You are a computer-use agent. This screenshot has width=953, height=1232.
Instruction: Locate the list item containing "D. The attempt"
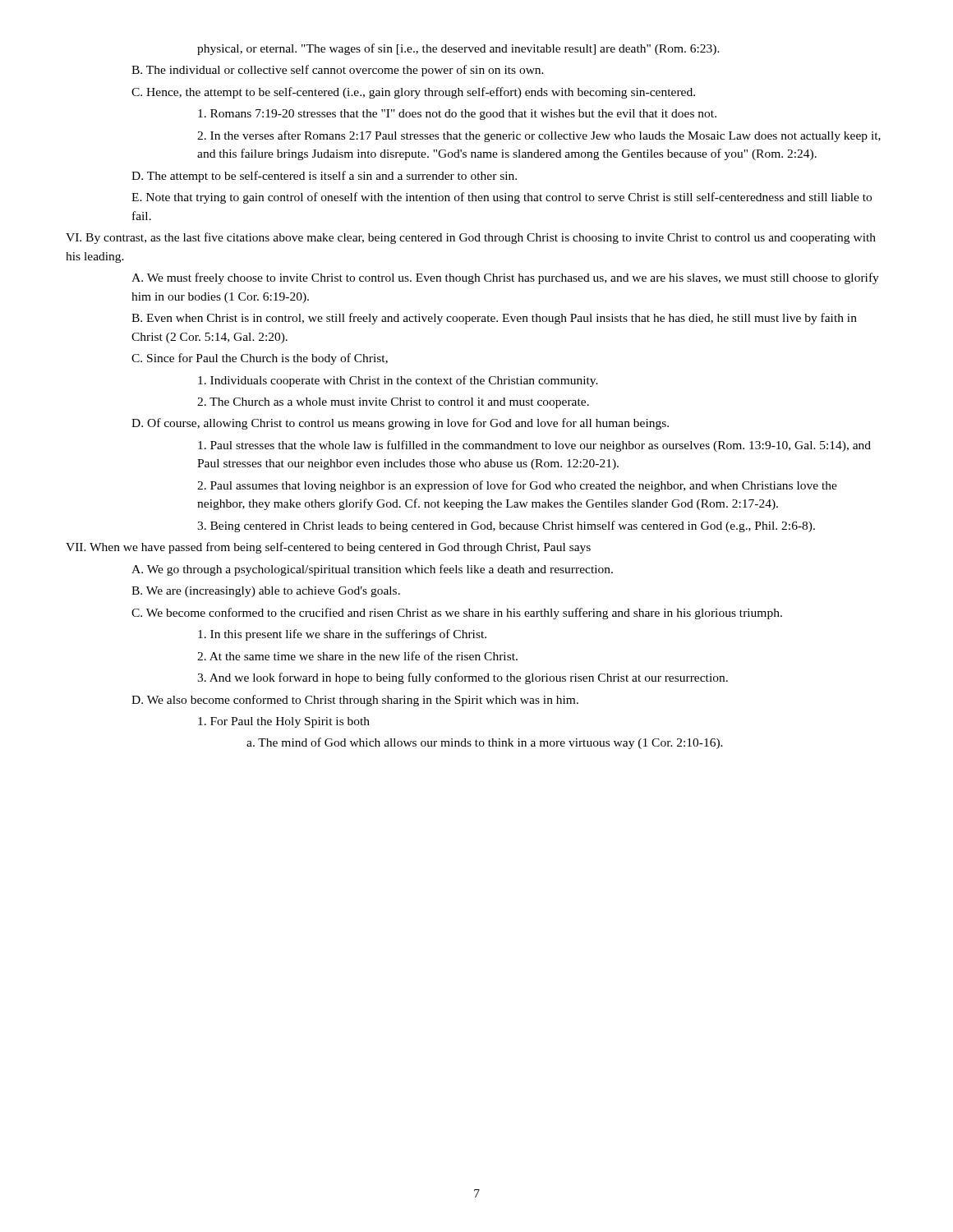pyautogui.click(x=325, y=175)
